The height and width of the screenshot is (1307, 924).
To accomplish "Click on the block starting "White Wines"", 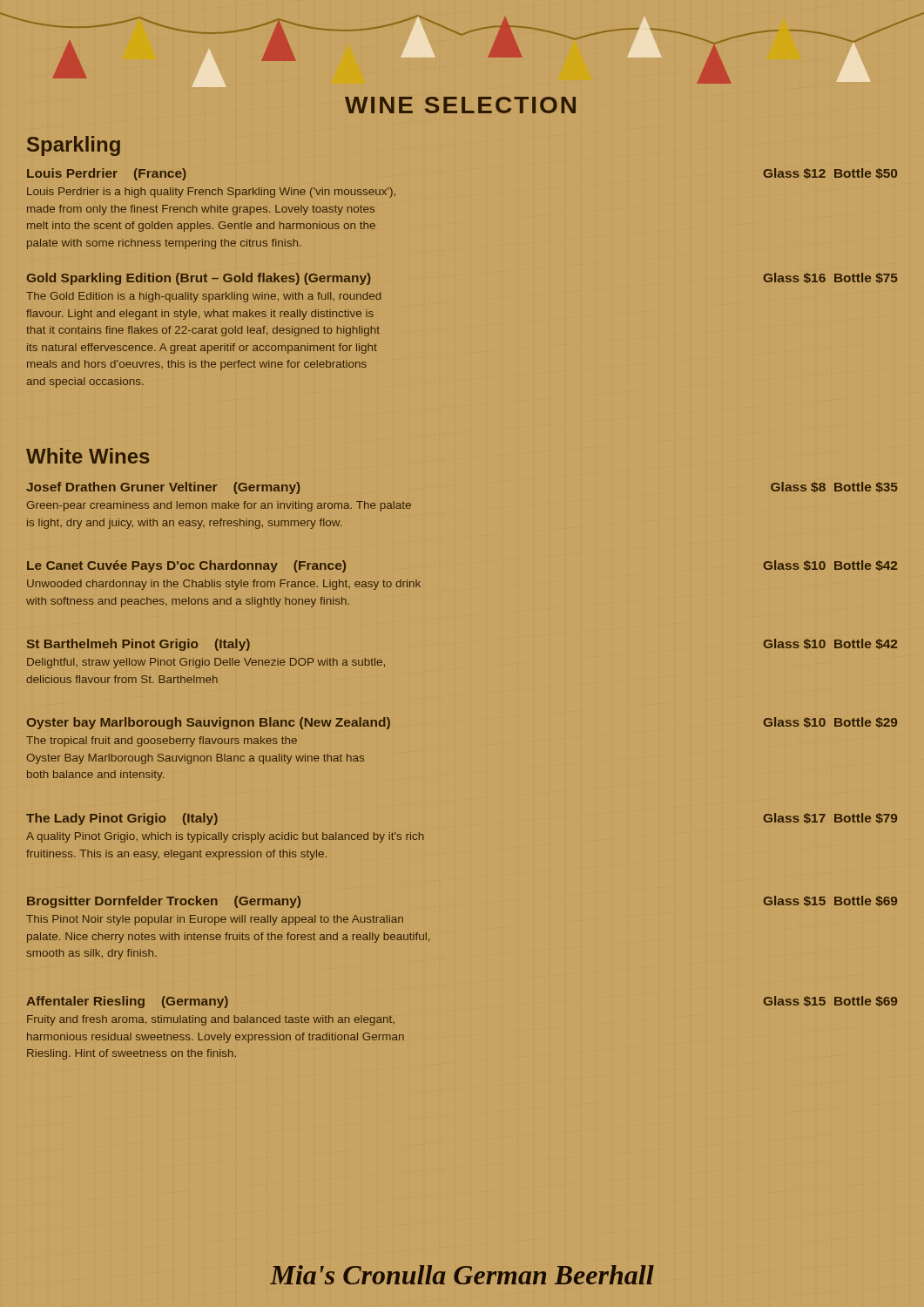I will (x=88, y=456).
